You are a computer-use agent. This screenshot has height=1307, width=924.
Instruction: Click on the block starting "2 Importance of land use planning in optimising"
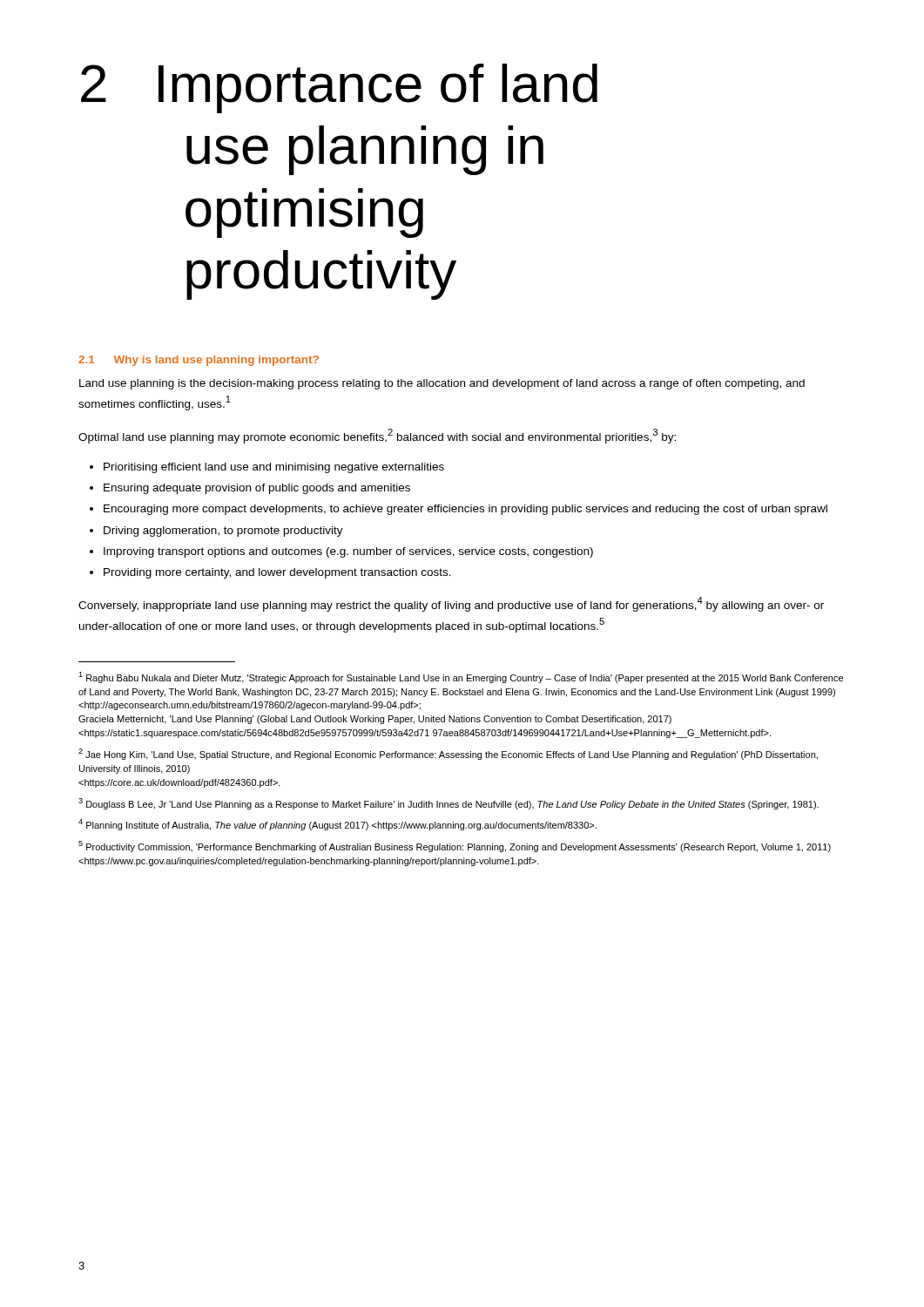[462, 177]
